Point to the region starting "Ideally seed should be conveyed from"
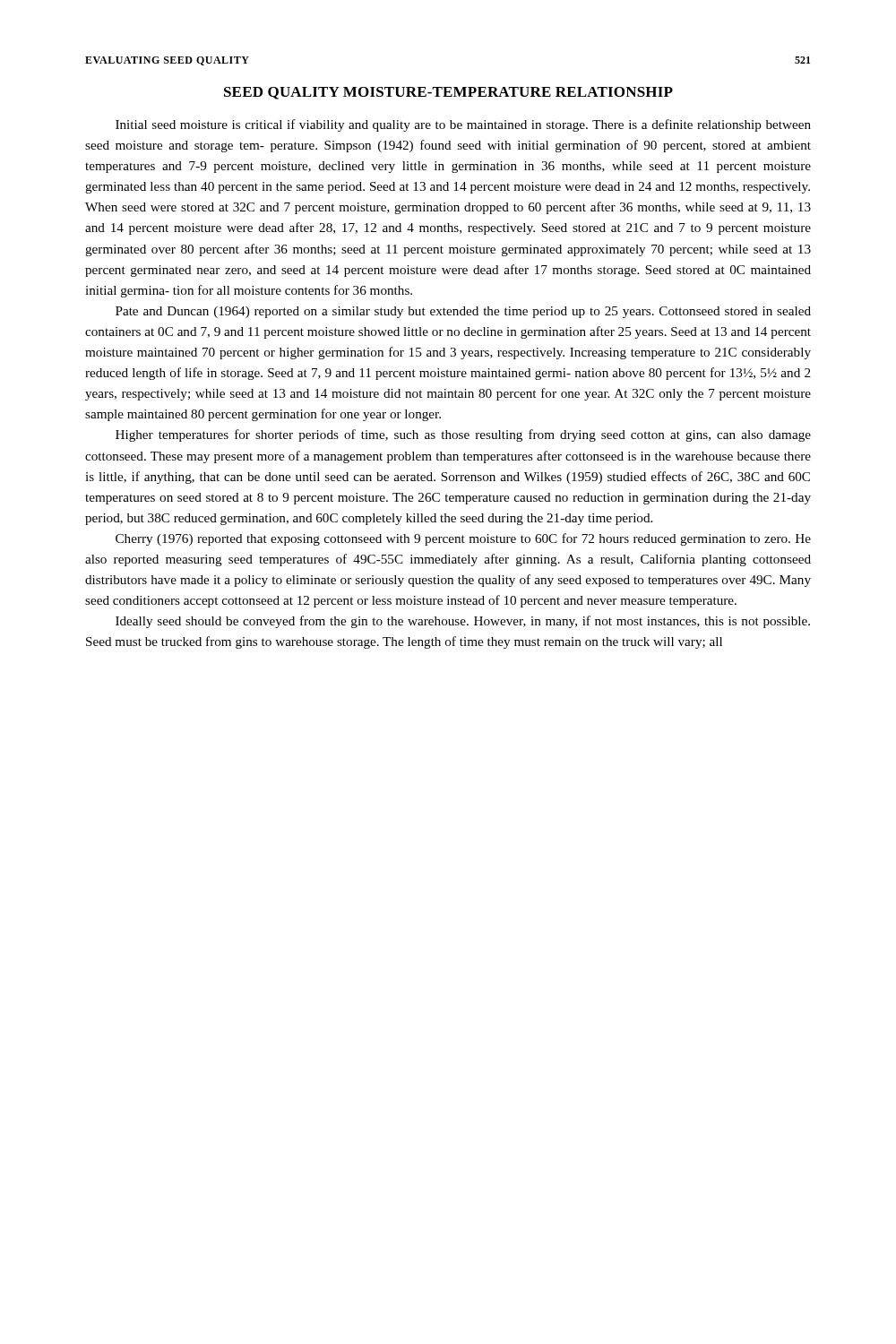Viewport: 896px width, 1344px height. coord(448,631)
